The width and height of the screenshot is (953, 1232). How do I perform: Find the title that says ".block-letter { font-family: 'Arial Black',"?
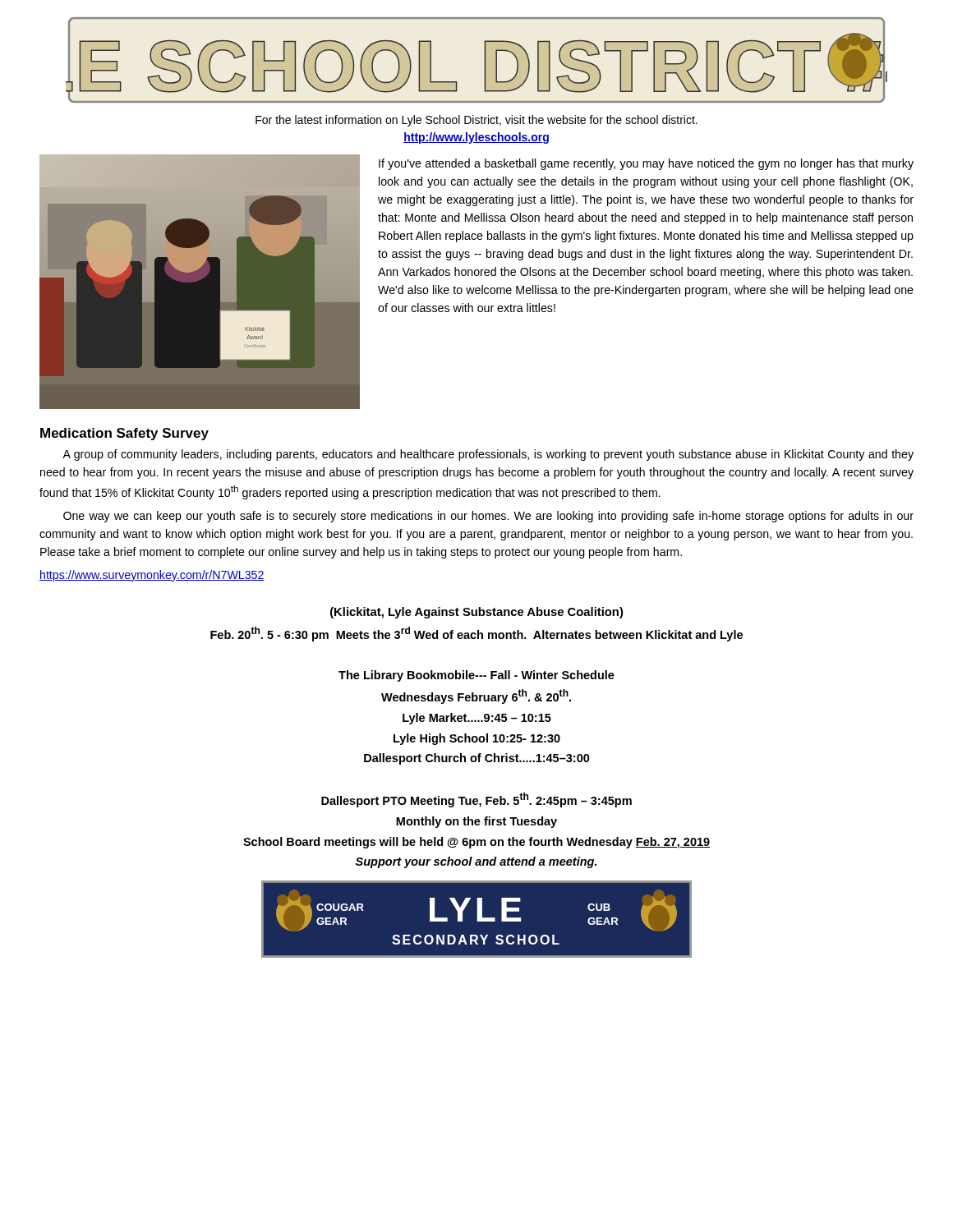476,60
